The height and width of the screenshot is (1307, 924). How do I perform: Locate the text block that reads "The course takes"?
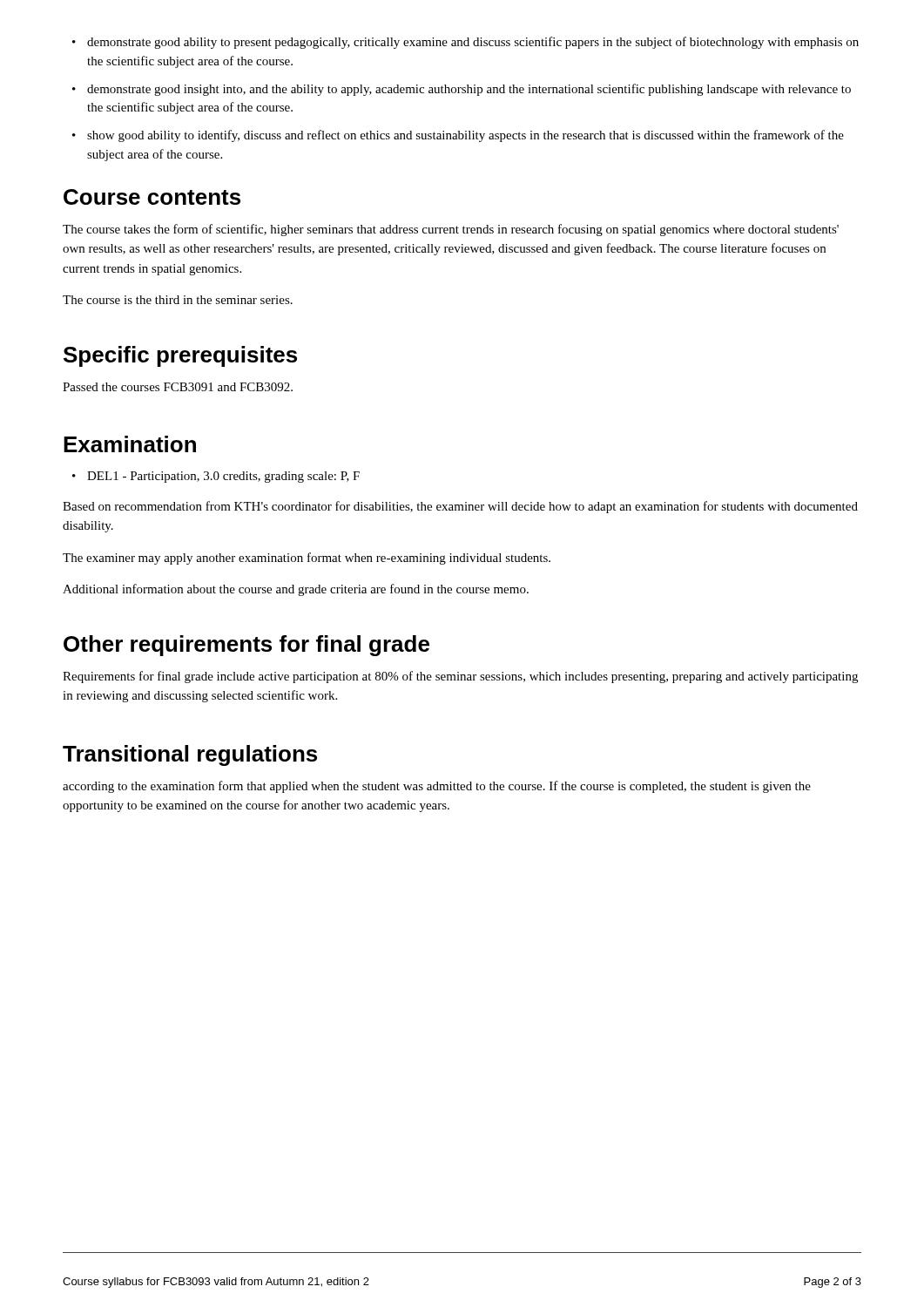click(451, 248)
